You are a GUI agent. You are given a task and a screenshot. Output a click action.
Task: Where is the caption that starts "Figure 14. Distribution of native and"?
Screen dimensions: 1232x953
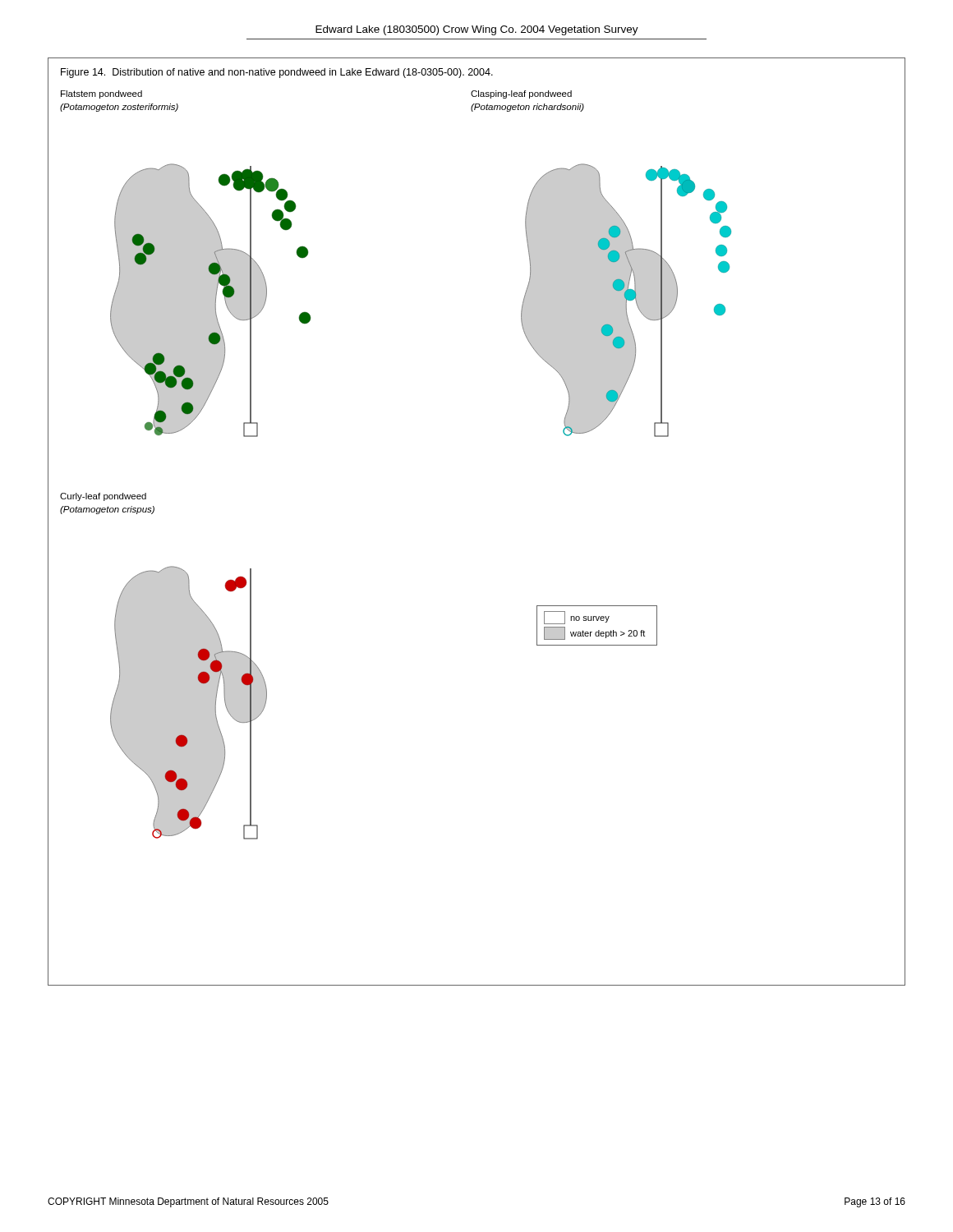coord(277,72)
